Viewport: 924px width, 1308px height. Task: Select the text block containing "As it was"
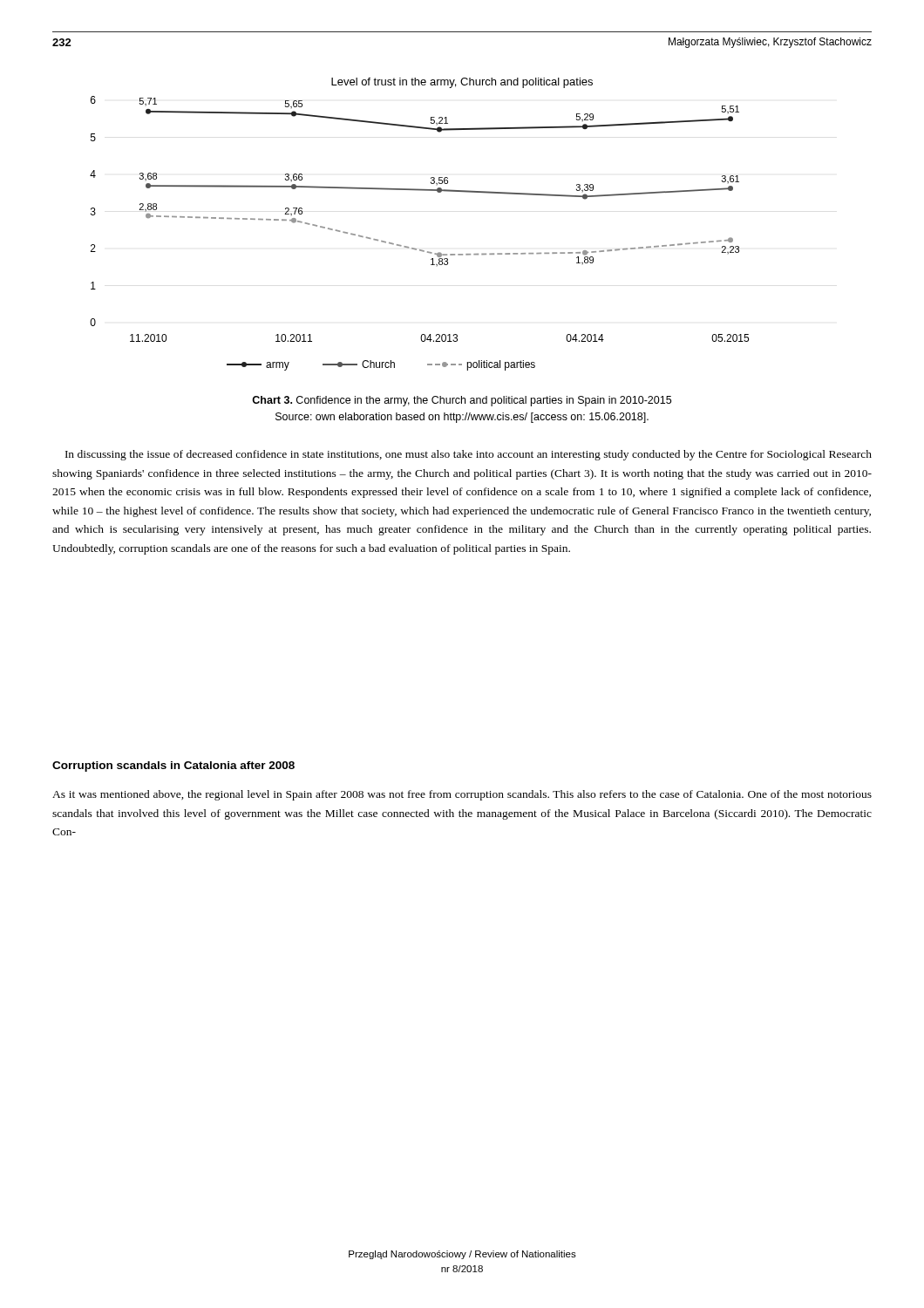point(462,813)
